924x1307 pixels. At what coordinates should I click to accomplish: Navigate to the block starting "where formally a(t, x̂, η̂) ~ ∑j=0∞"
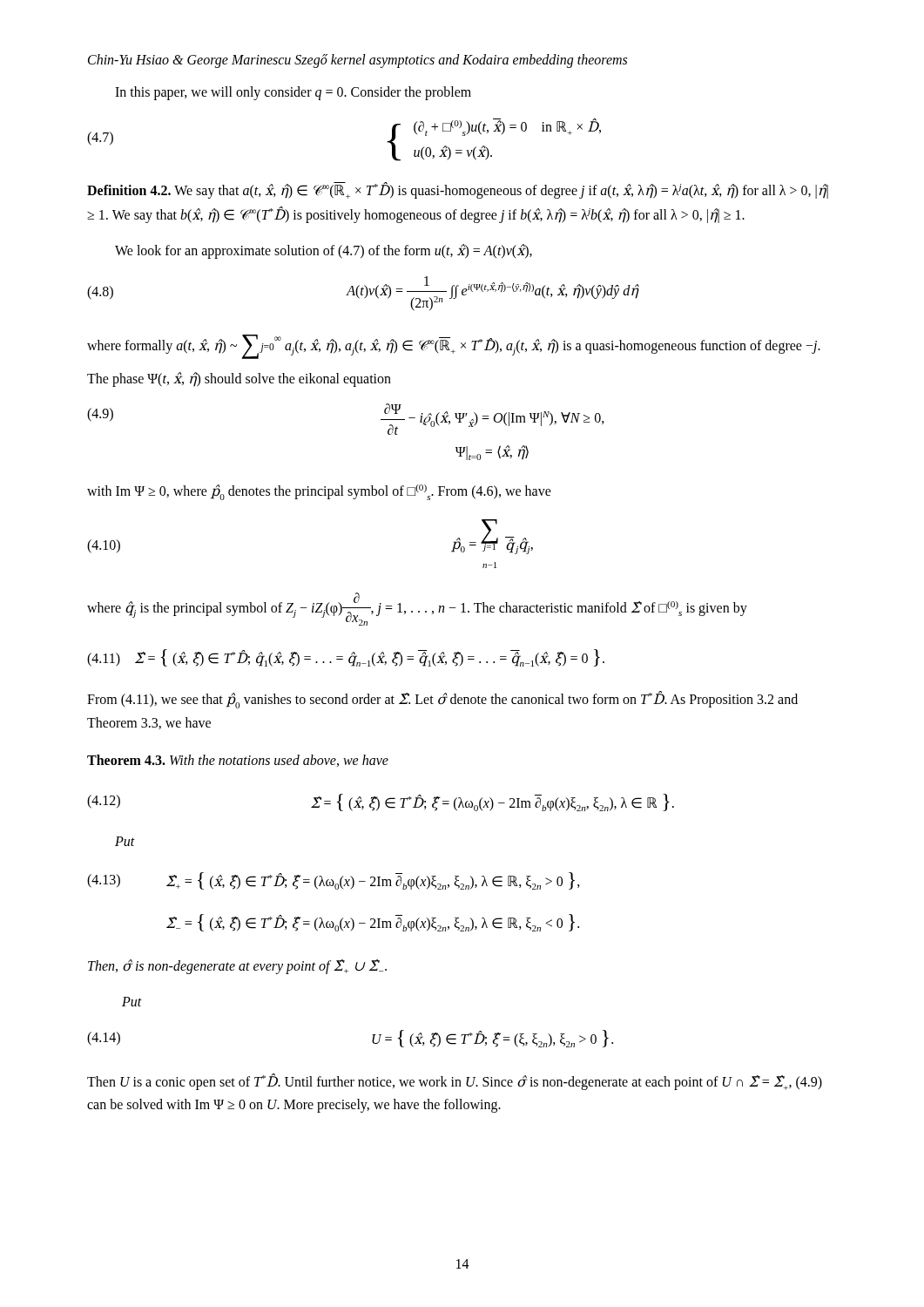(x=462, y=358)
